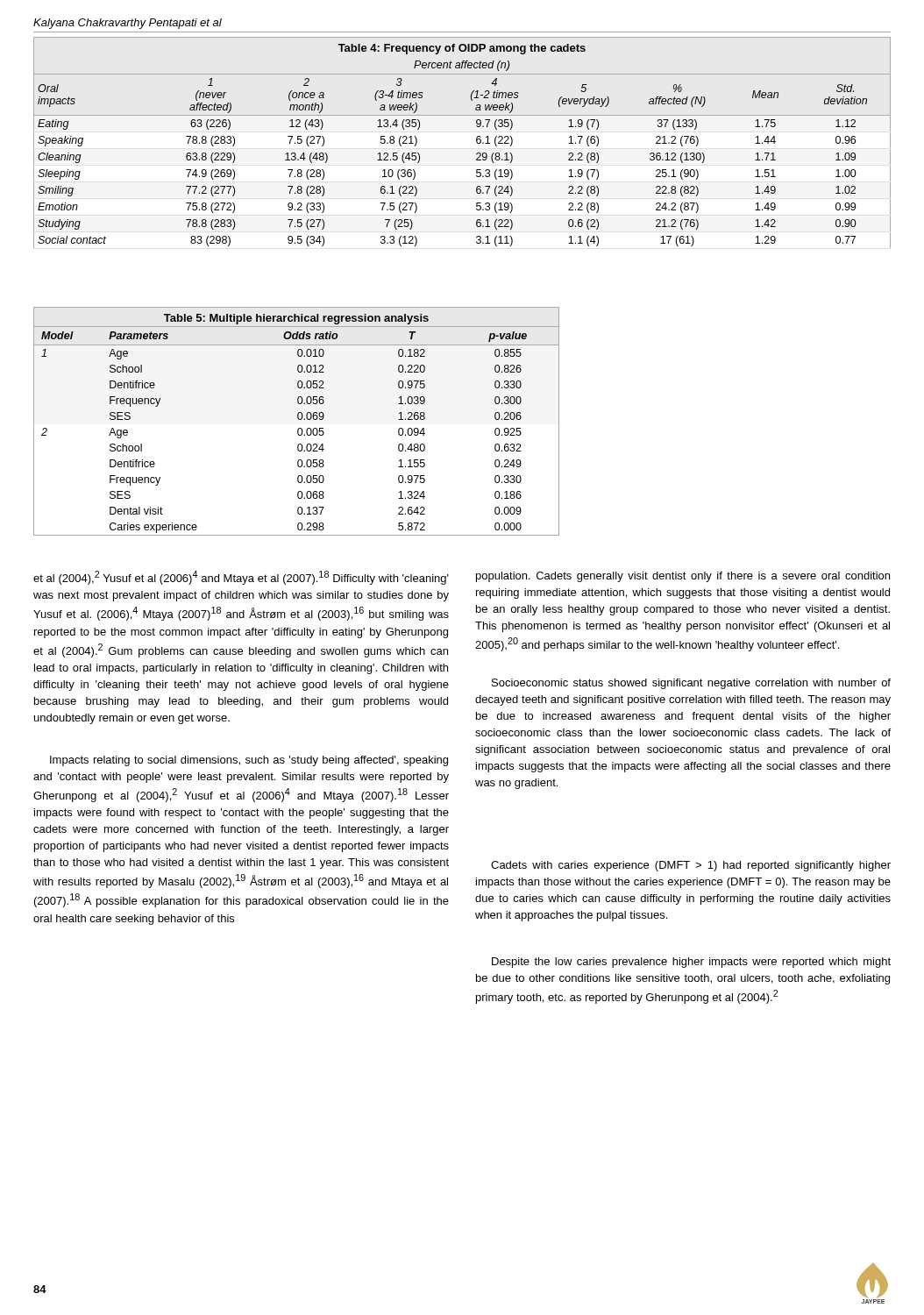
Task: Click on the block starting "Cadets with caries experience (DMFT"
Action: tap(683, 890)
